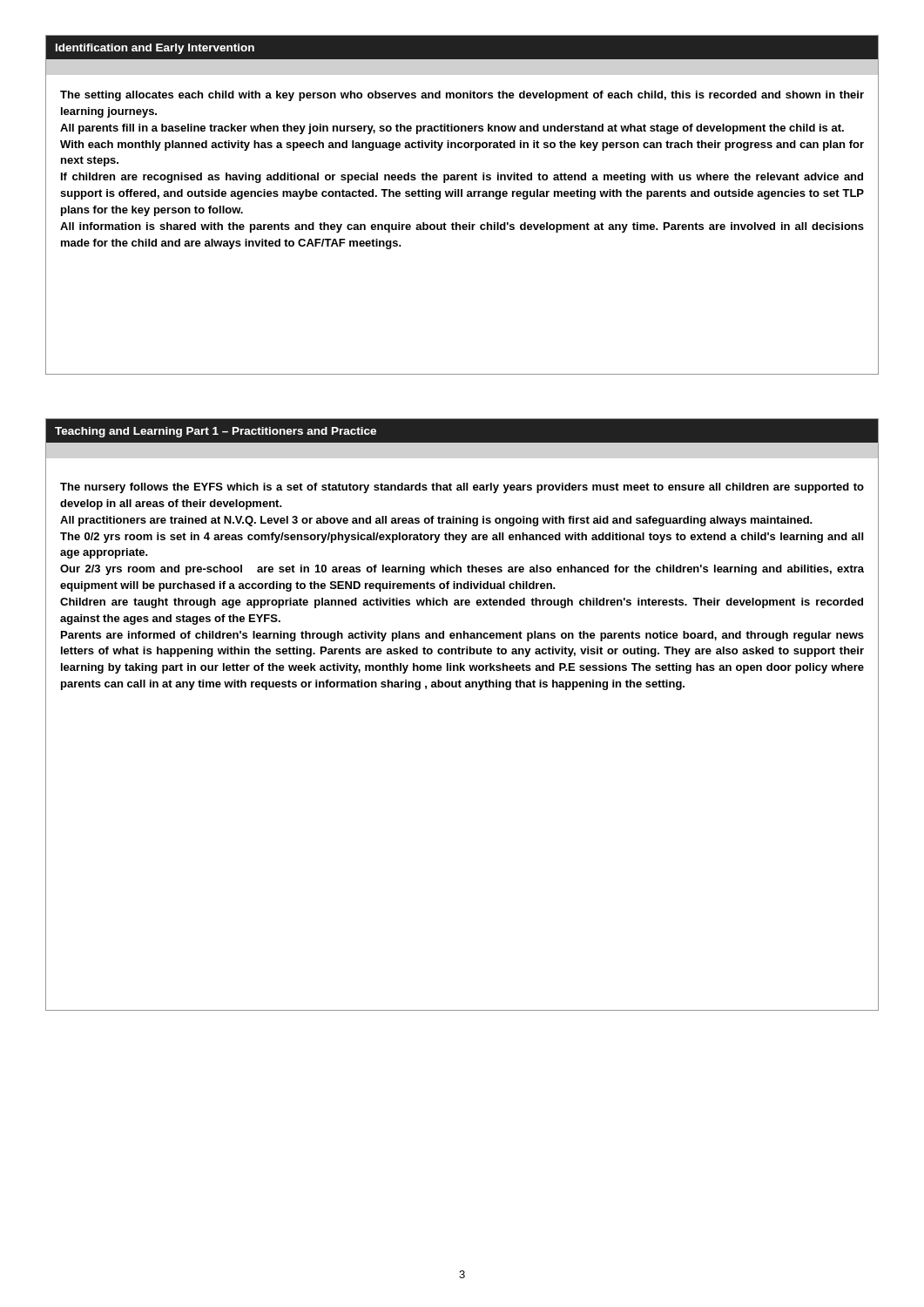Find the text block containing "The setting allocates each child"
The height and width of the screenshot is (1307, 924).
pyautogui.click(x=462, y=169)
